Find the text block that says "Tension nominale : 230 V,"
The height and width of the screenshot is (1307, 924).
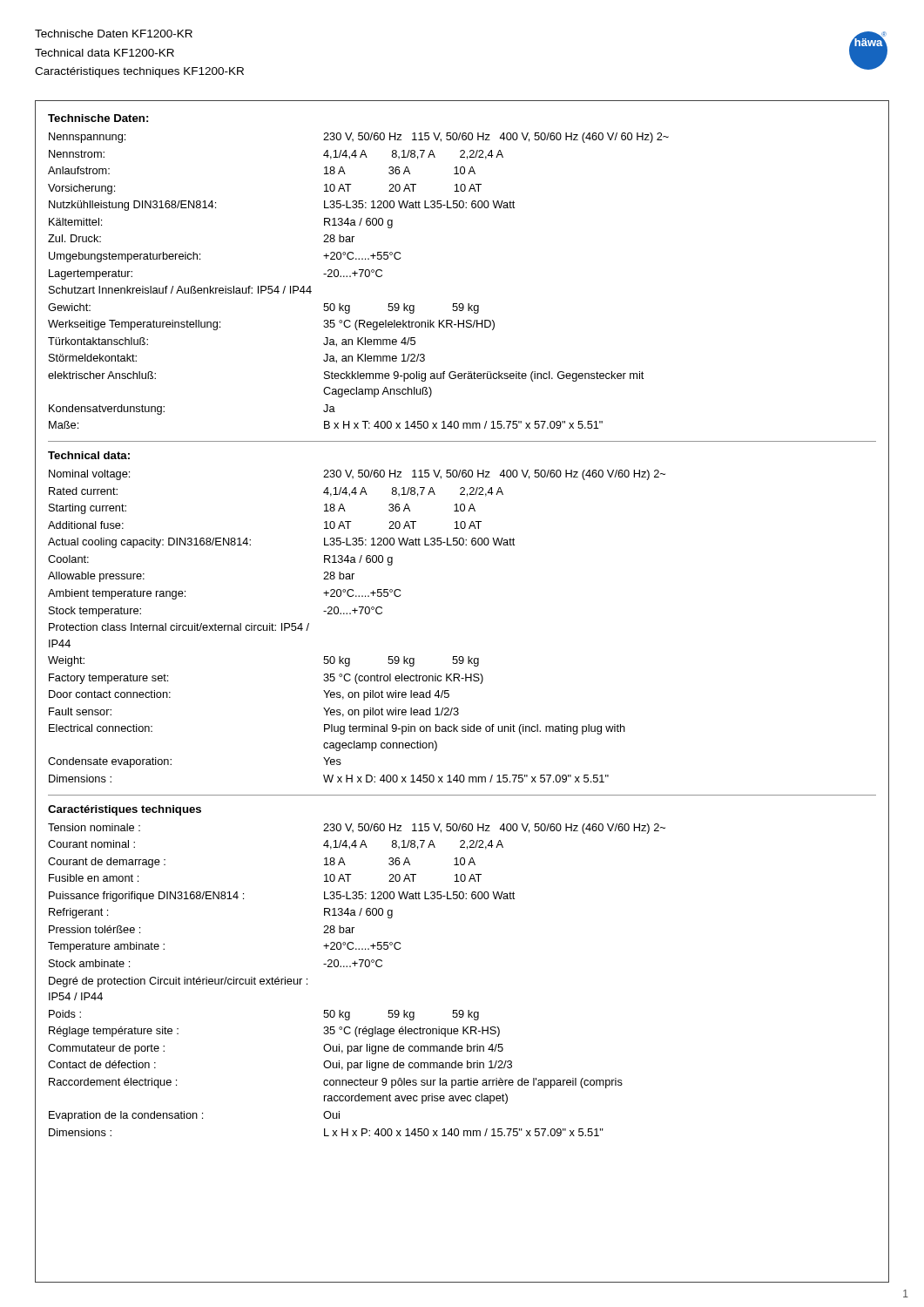click(x=357, y=829)
